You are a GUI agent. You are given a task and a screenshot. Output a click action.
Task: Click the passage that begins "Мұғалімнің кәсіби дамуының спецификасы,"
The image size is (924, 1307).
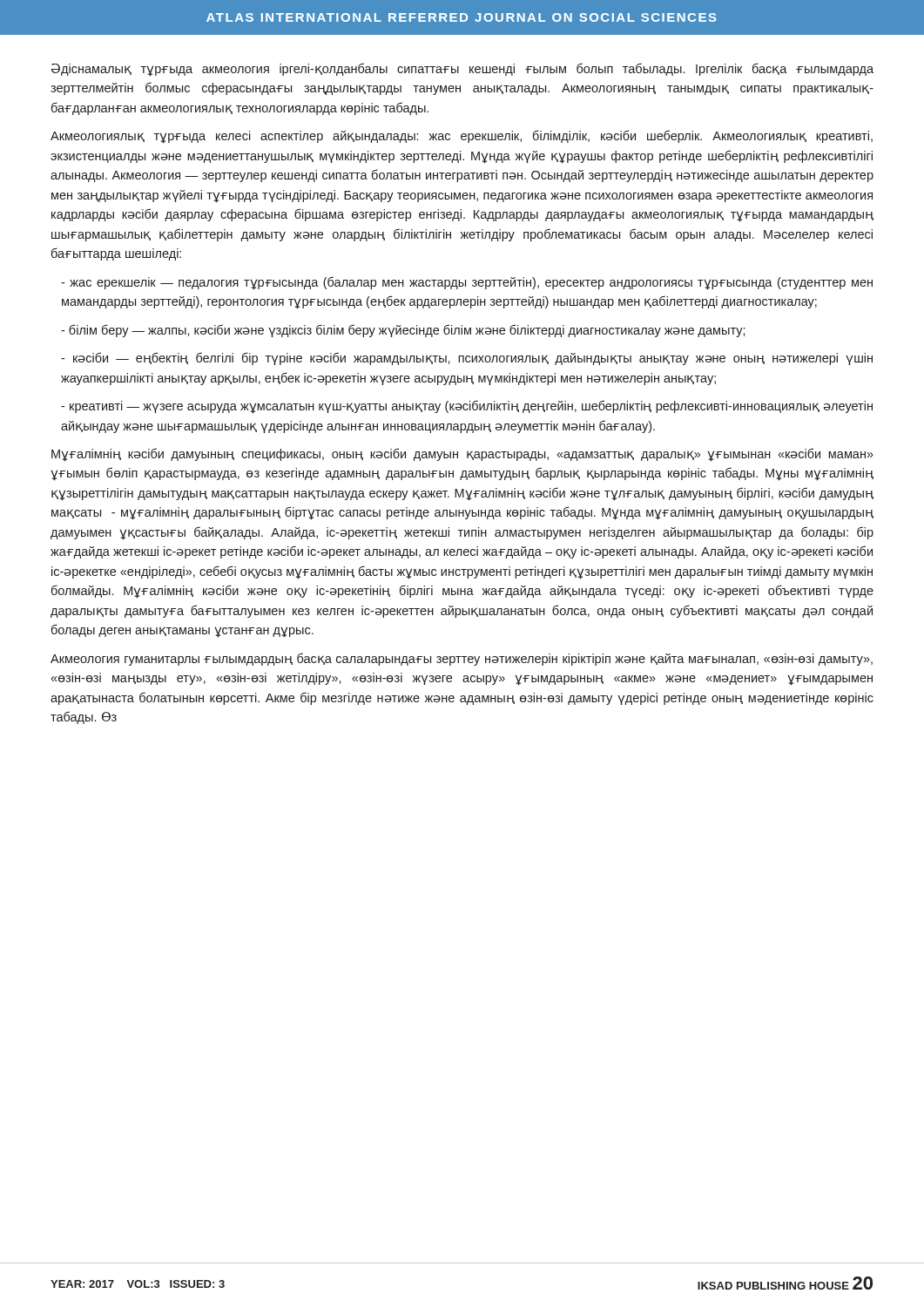pos(462,542)
